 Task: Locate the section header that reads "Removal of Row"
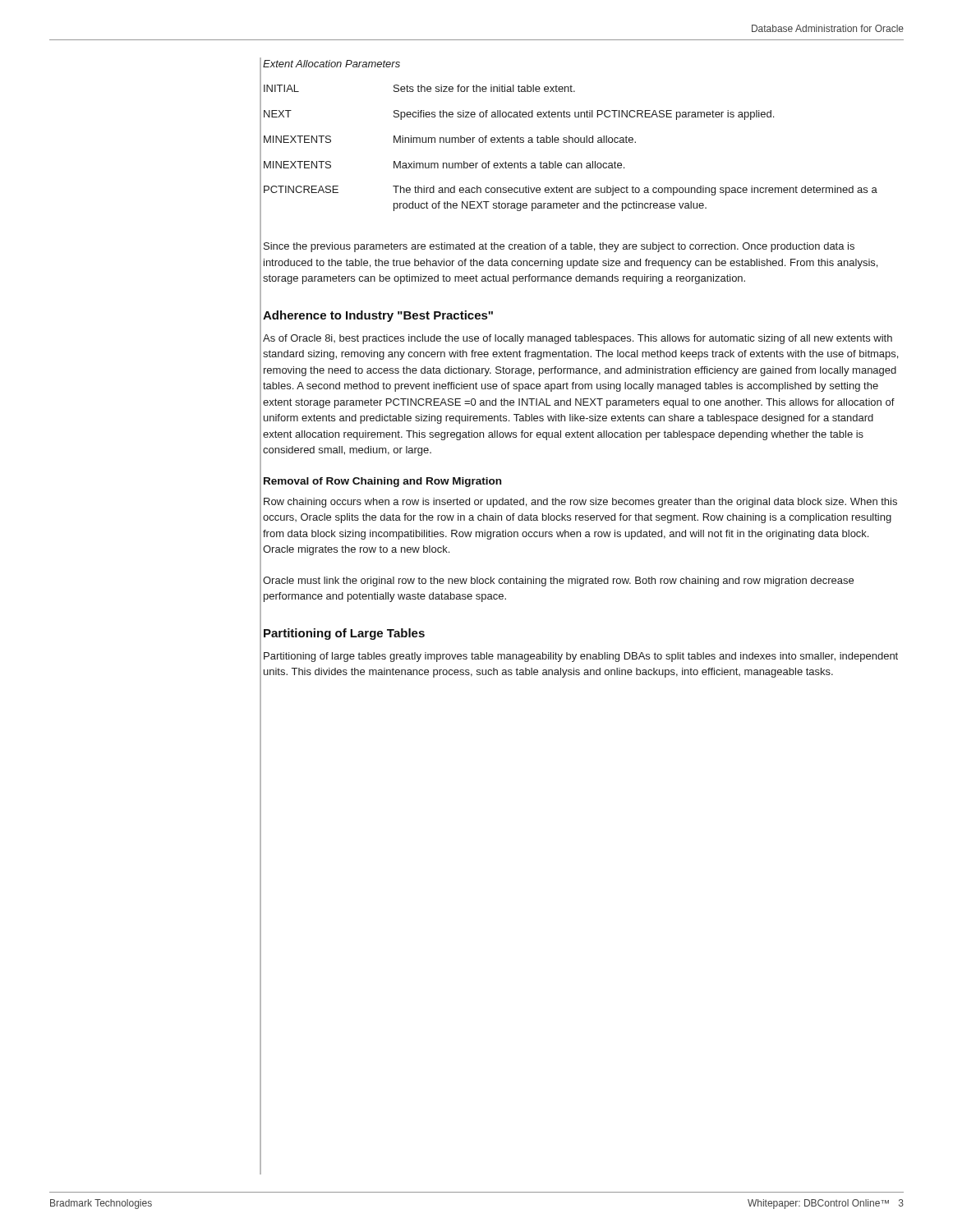click(382, 480)
